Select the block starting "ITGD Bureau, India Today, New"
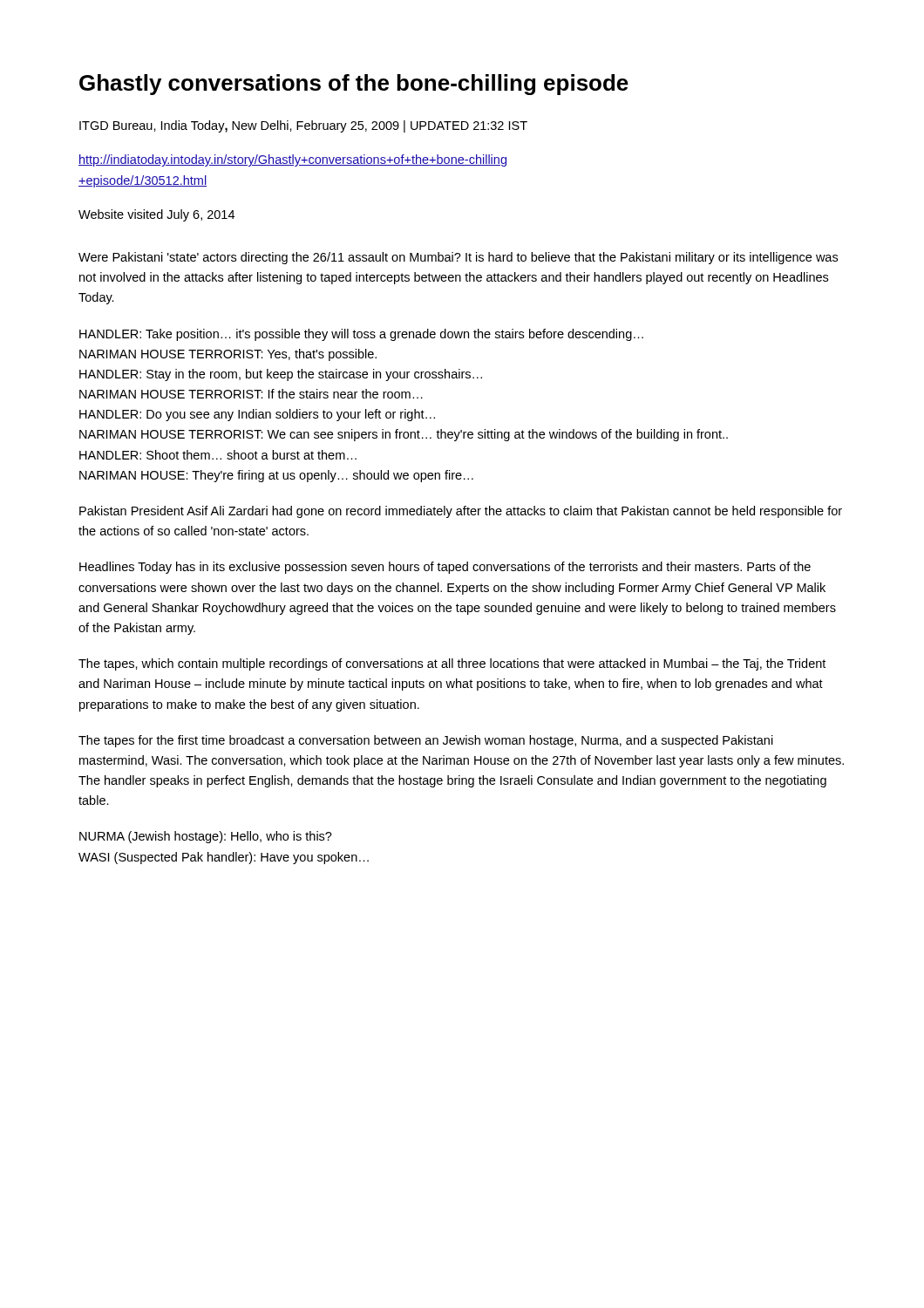Screen dimensions: 1308x924 pyautogui.click(x=303, y=126)
